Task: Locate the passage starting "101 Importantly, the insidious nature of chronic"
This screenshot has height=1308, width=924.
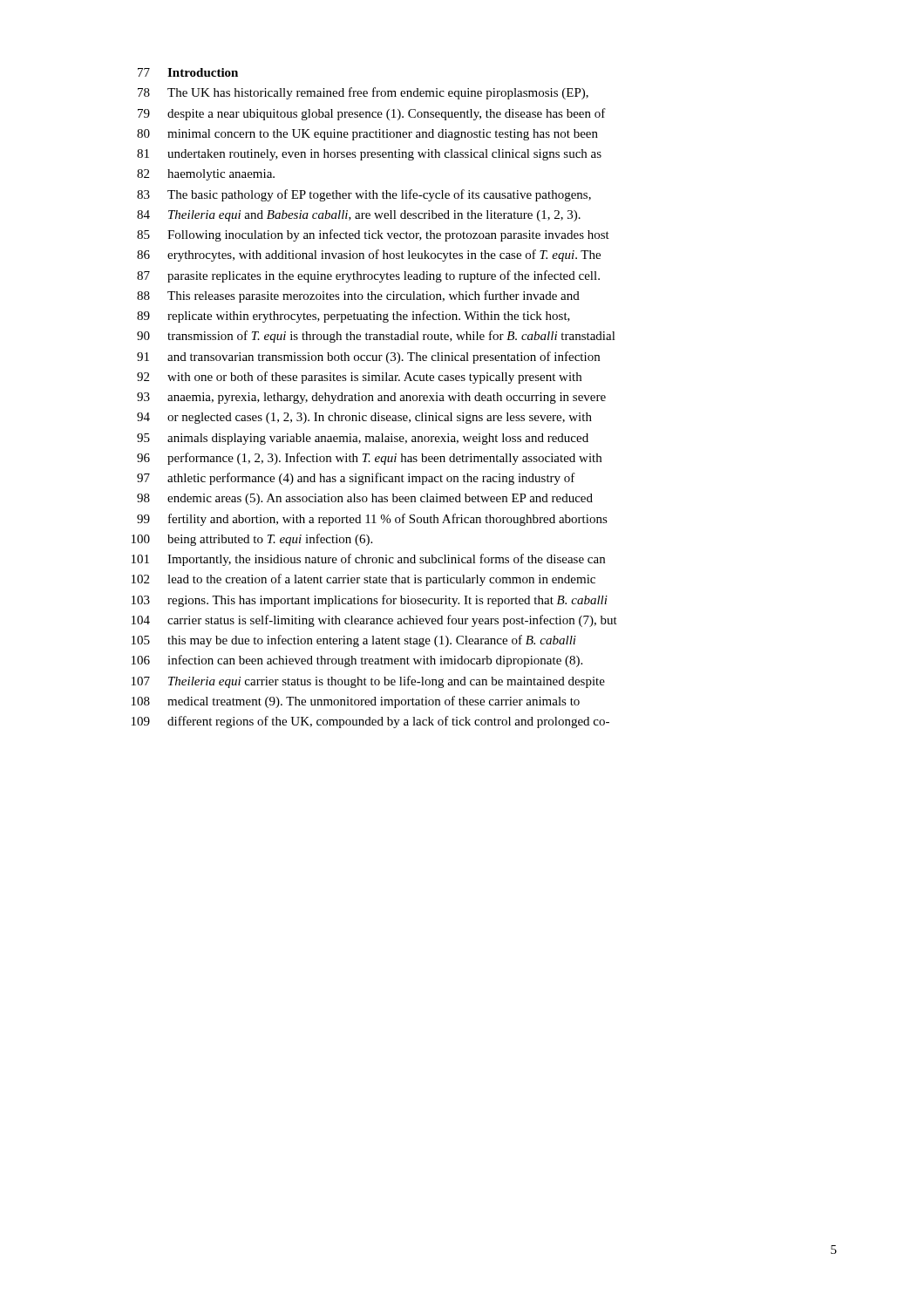Action: (475, 641)
